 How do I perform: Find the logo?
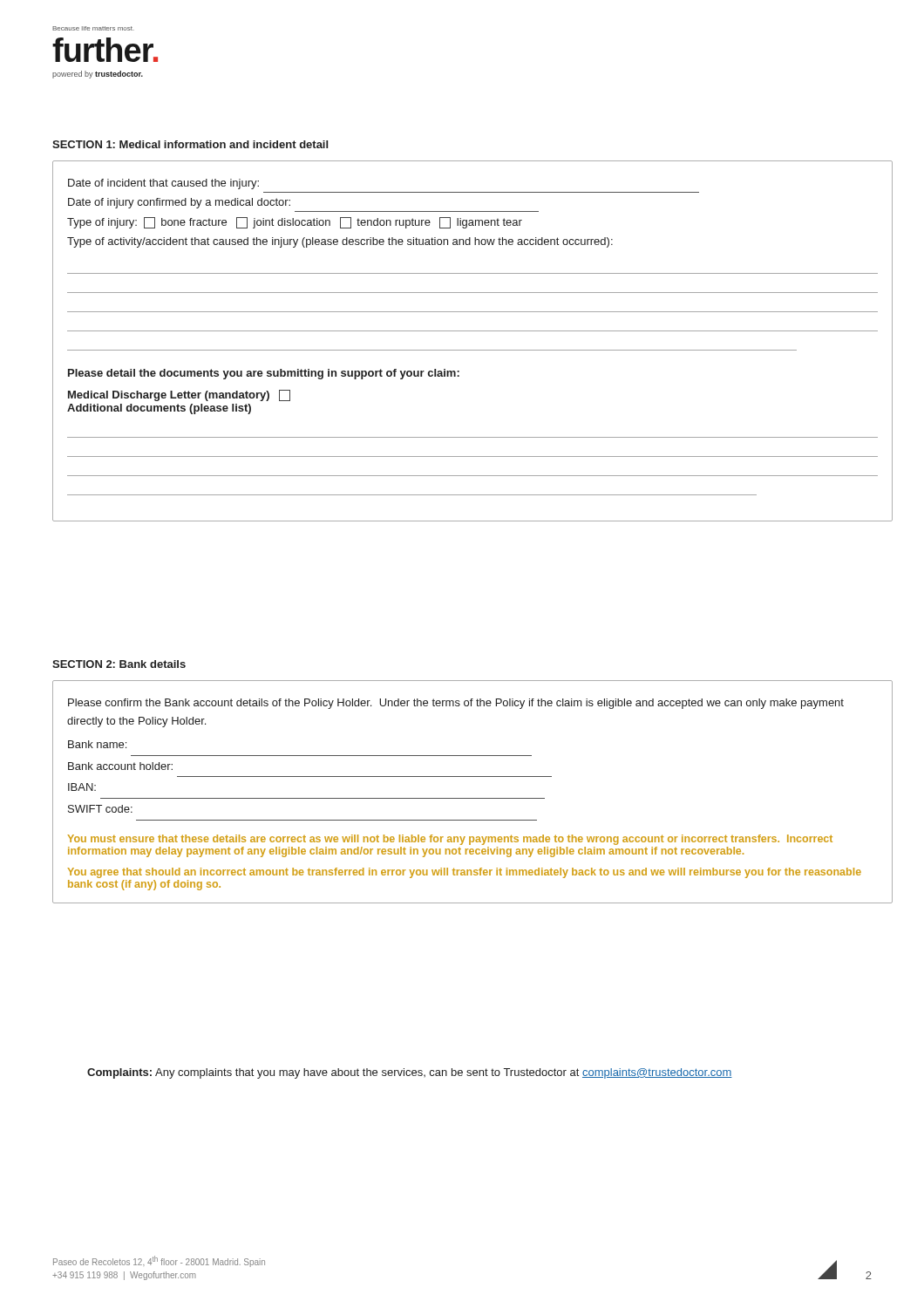click(106, 51)
